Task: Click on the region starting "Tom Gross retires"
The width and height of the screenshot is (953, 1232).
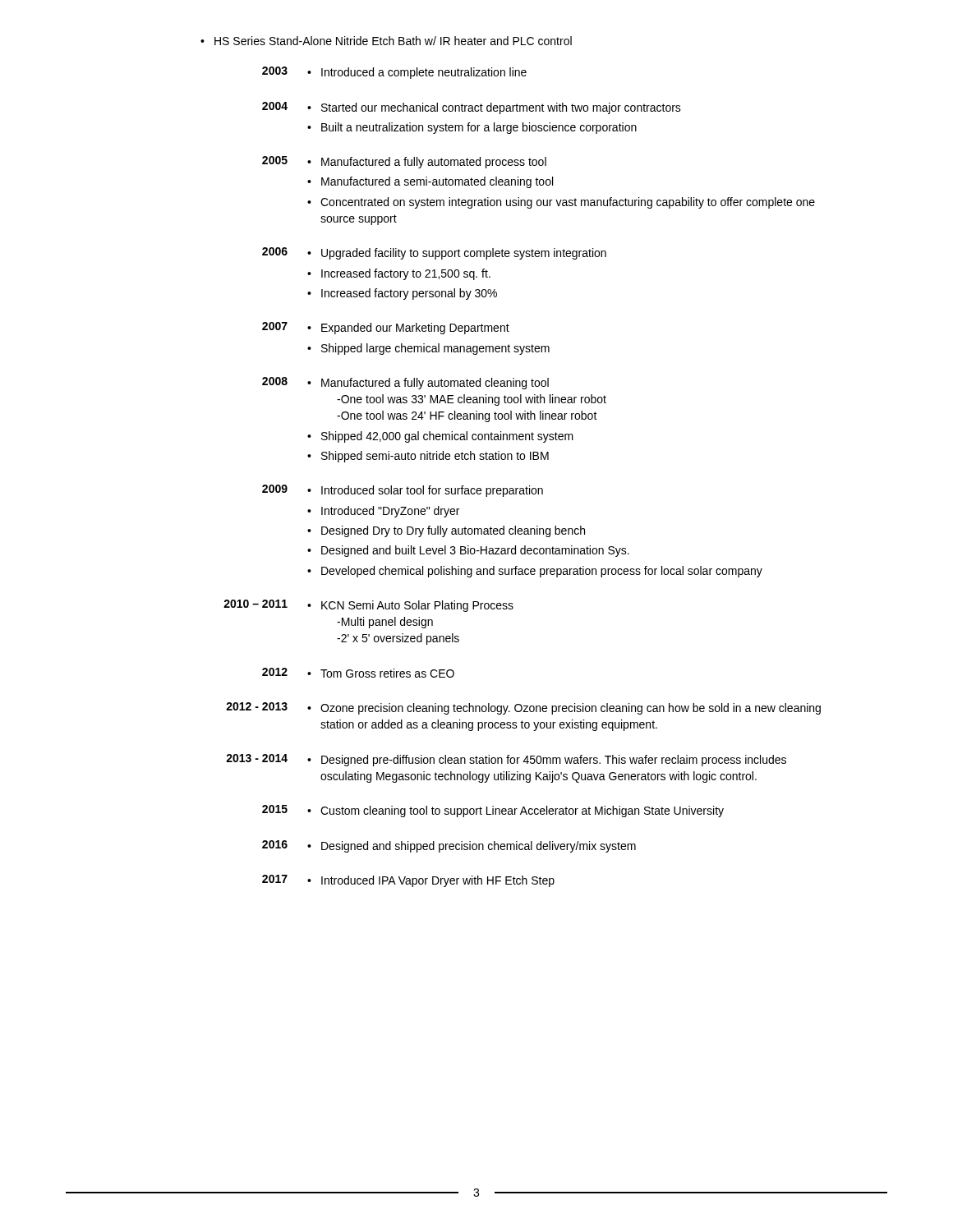Action: (x=381, y=673)
